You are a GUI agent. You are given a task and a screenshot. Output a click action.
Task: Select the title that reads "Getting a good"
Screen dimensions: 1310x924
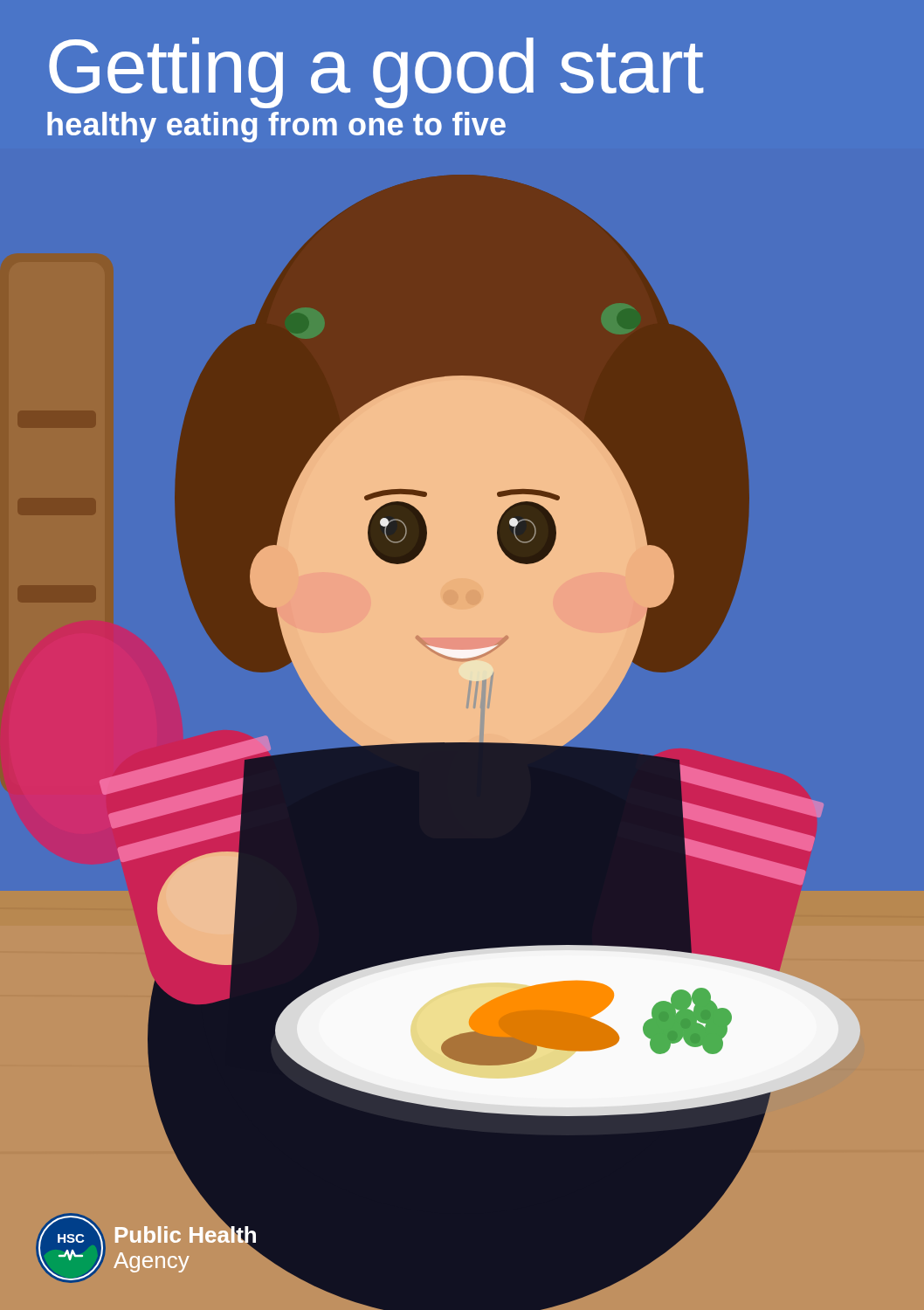tap(462, 85)
